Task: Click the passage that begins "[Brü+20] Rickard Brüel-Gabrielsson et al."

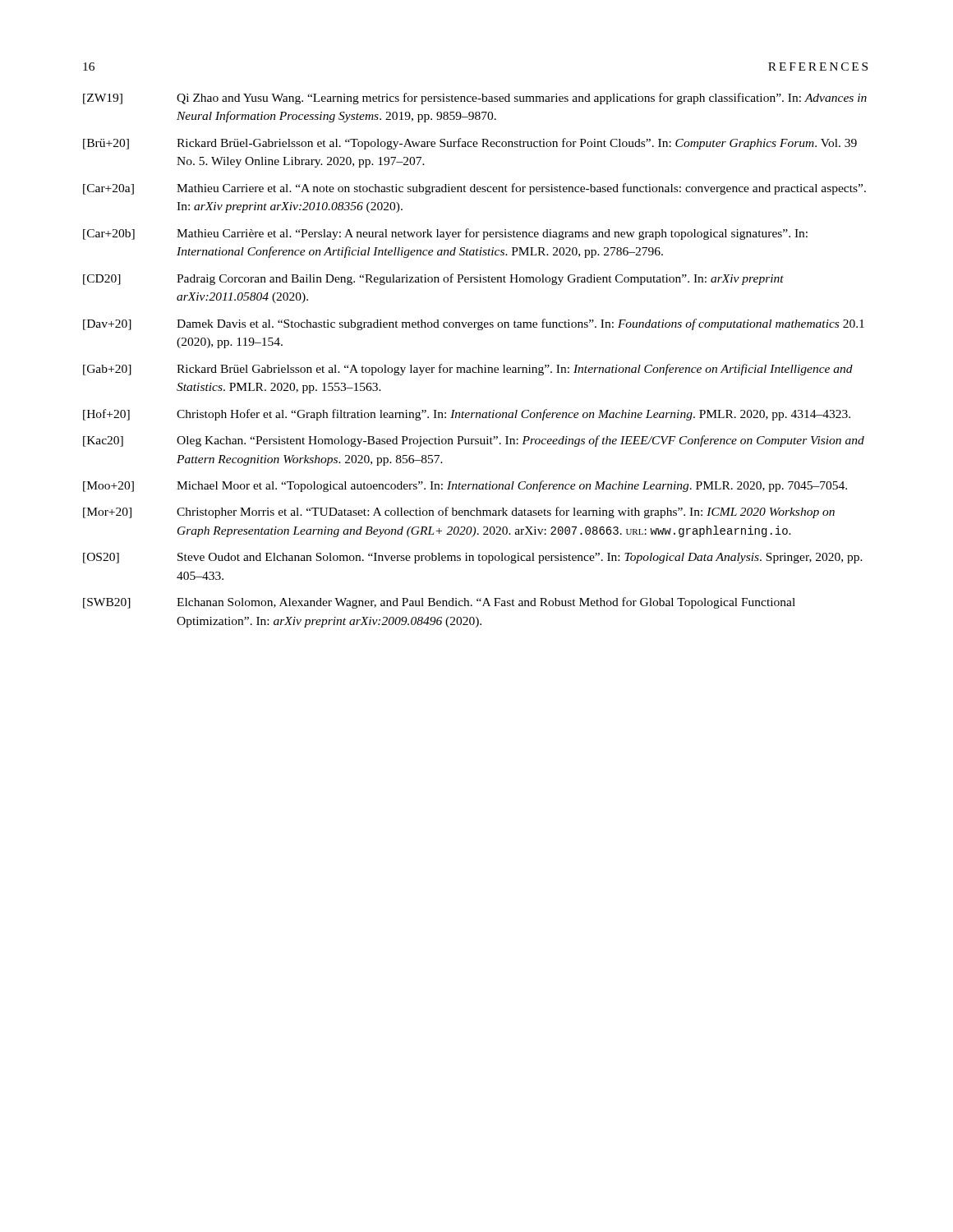Action: point(476,152)
